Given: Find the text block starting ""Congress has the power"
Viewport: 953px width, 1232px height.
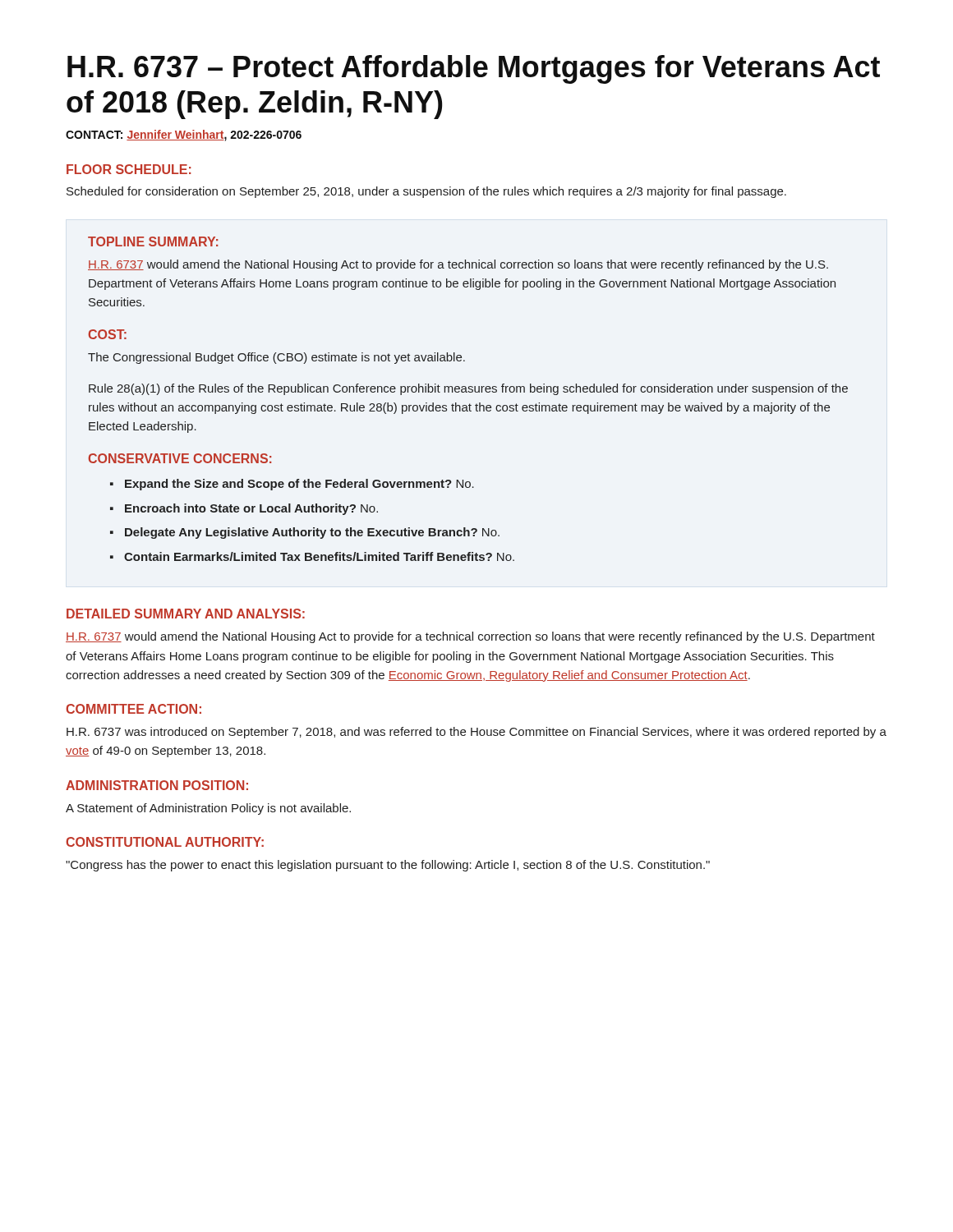Looking at the screenshot, I should 388,864.
